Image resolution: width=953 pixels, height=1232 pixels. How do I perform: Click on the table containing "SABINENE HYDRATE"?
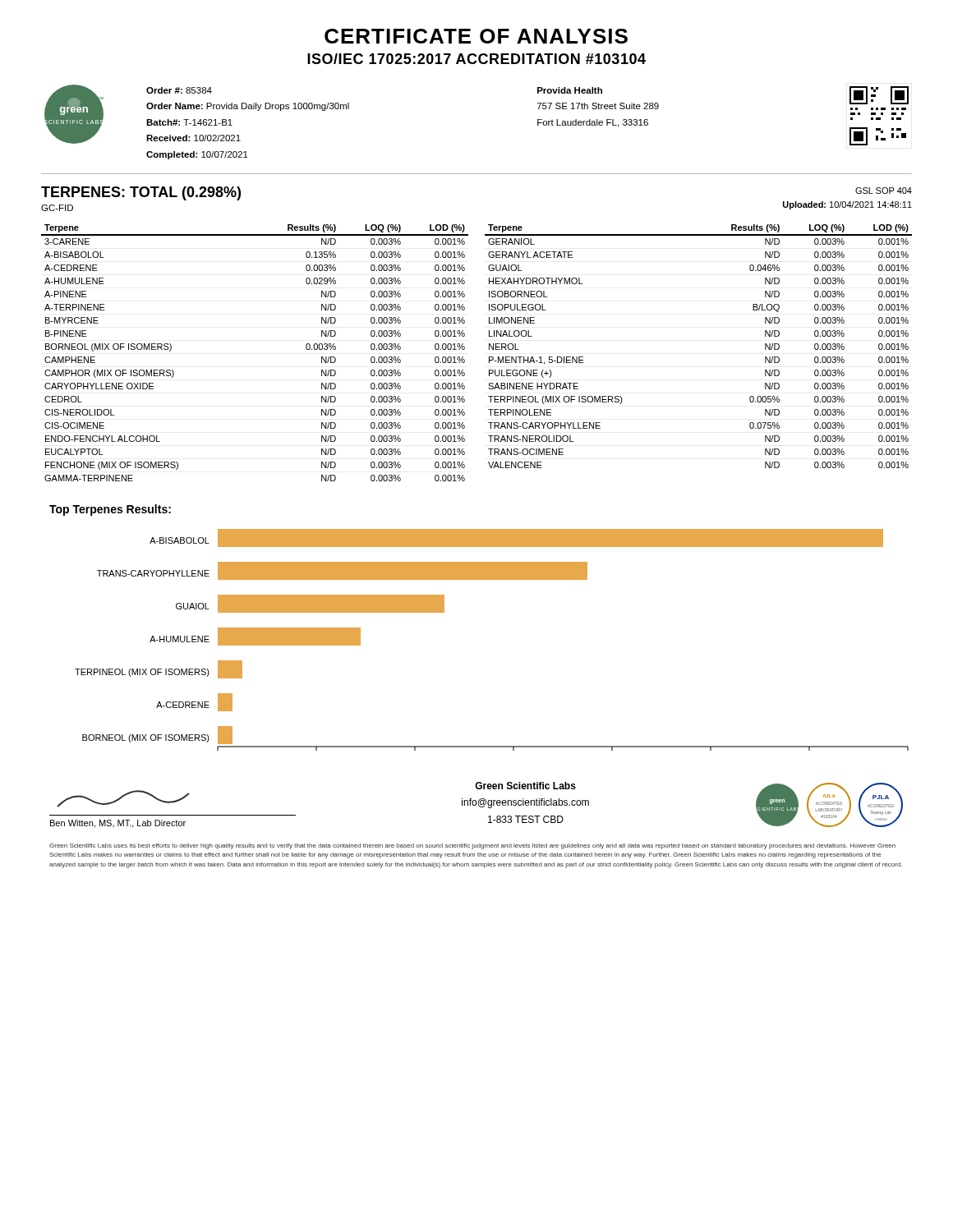tap(698, 352)
